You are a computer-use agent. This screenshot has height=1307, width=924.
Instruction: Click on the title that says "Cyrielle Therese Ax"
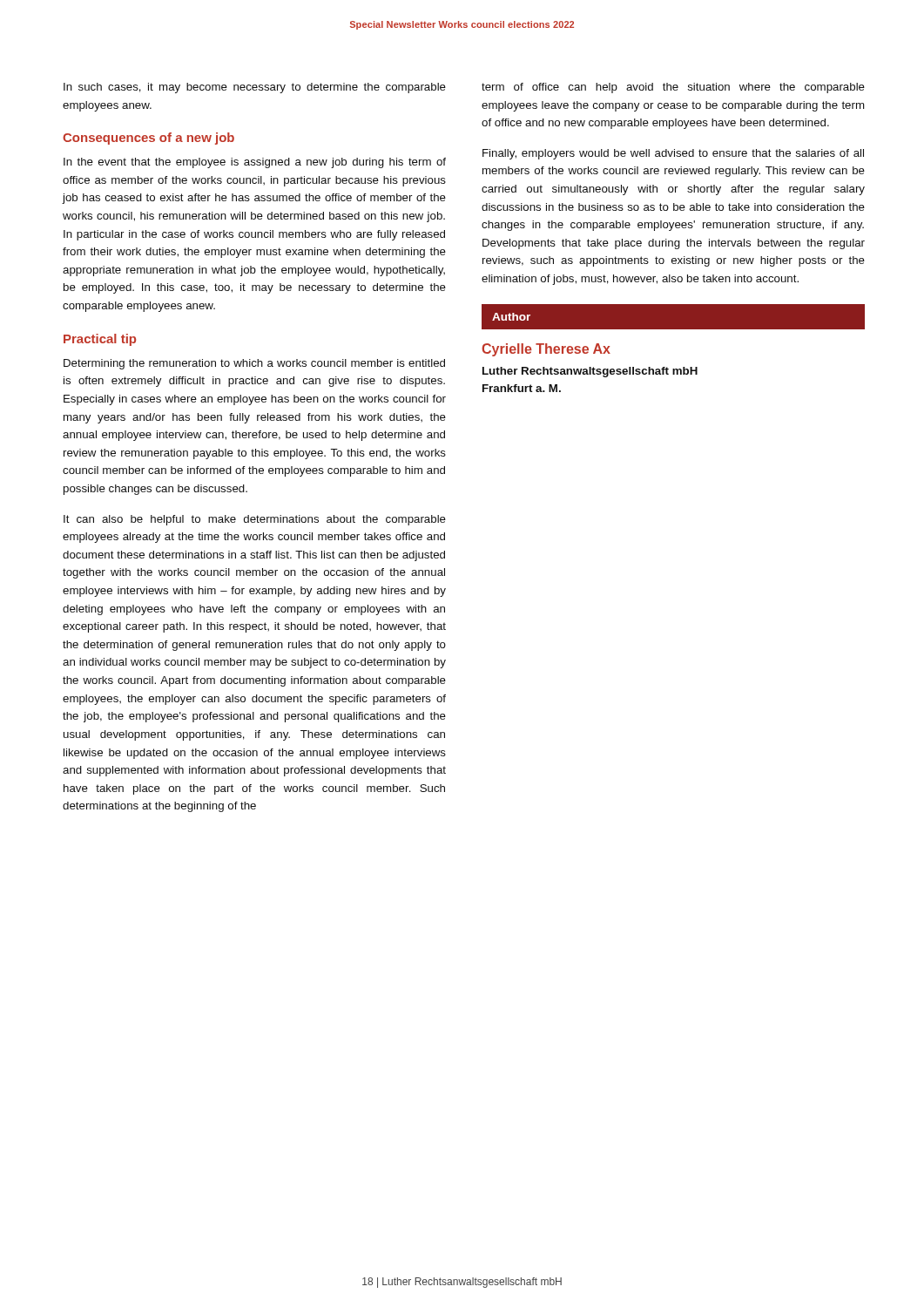[x=546, y=349]
